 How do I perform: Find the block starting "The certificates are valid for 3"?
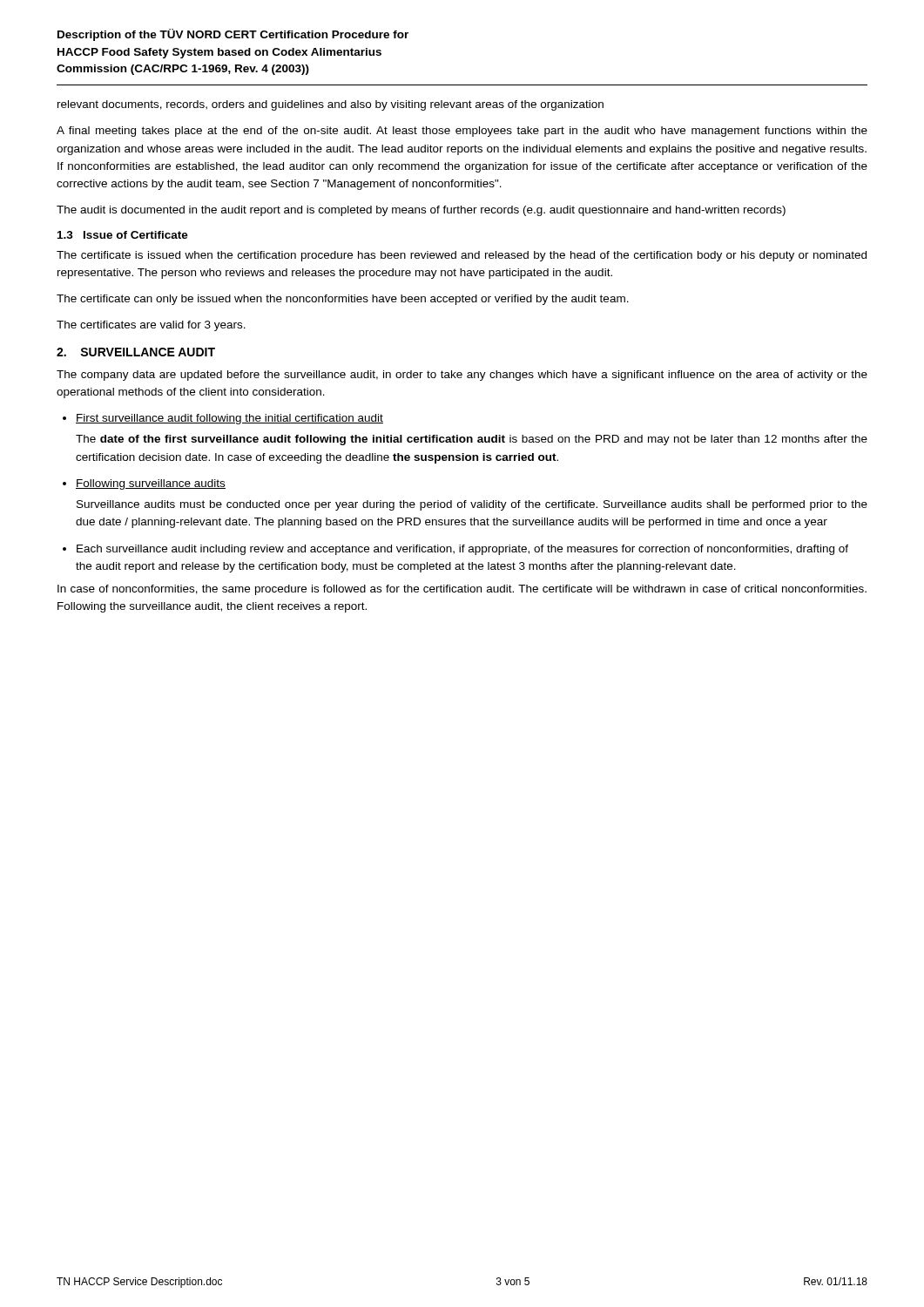click(x=151, y=325)
